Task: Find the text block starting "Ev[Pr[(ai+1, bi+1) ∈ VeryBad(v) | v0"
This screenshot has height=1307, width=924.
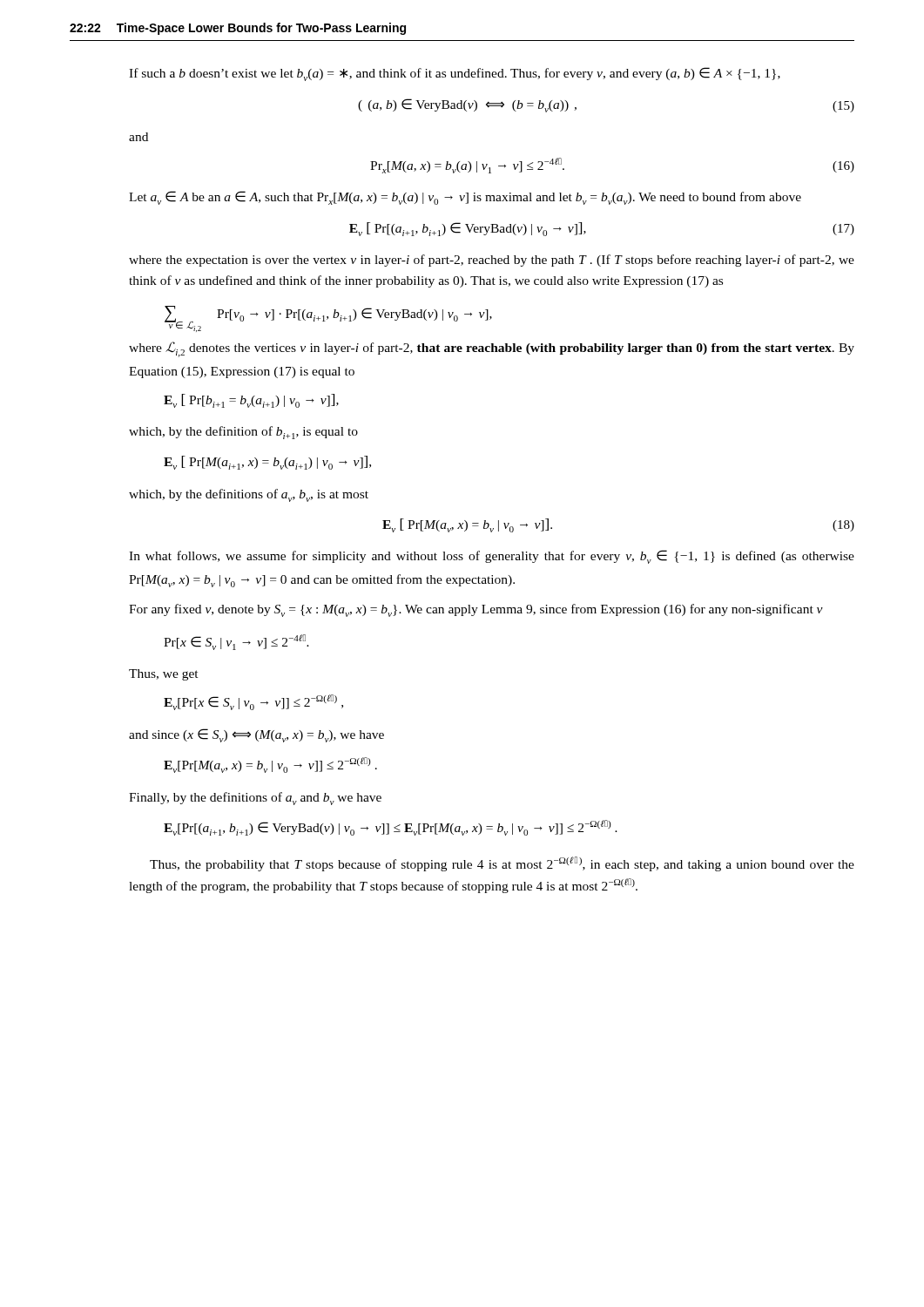Action: click(391, 828)
